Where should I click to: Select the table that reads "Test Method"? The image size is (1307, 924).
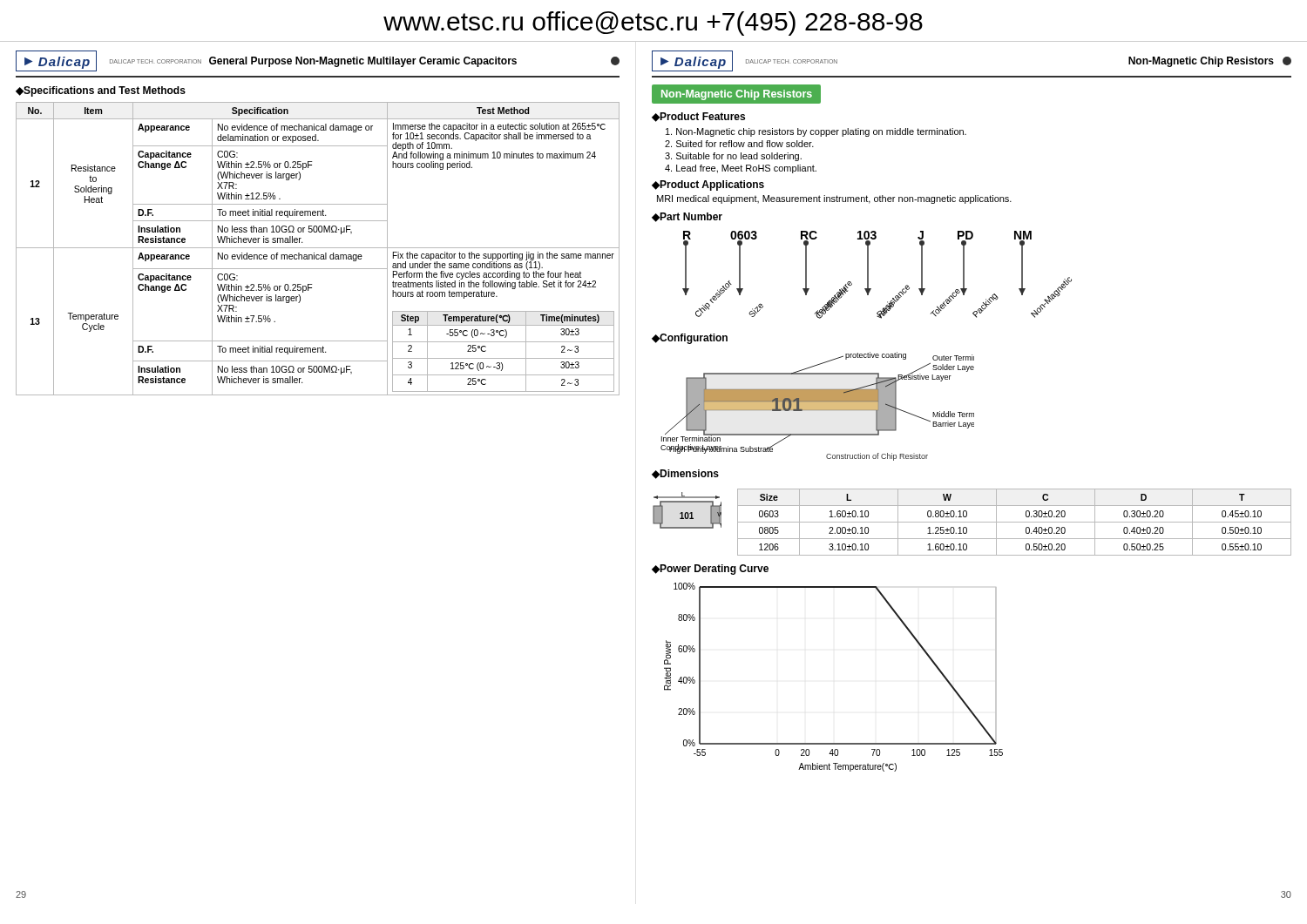pos(318,249)
